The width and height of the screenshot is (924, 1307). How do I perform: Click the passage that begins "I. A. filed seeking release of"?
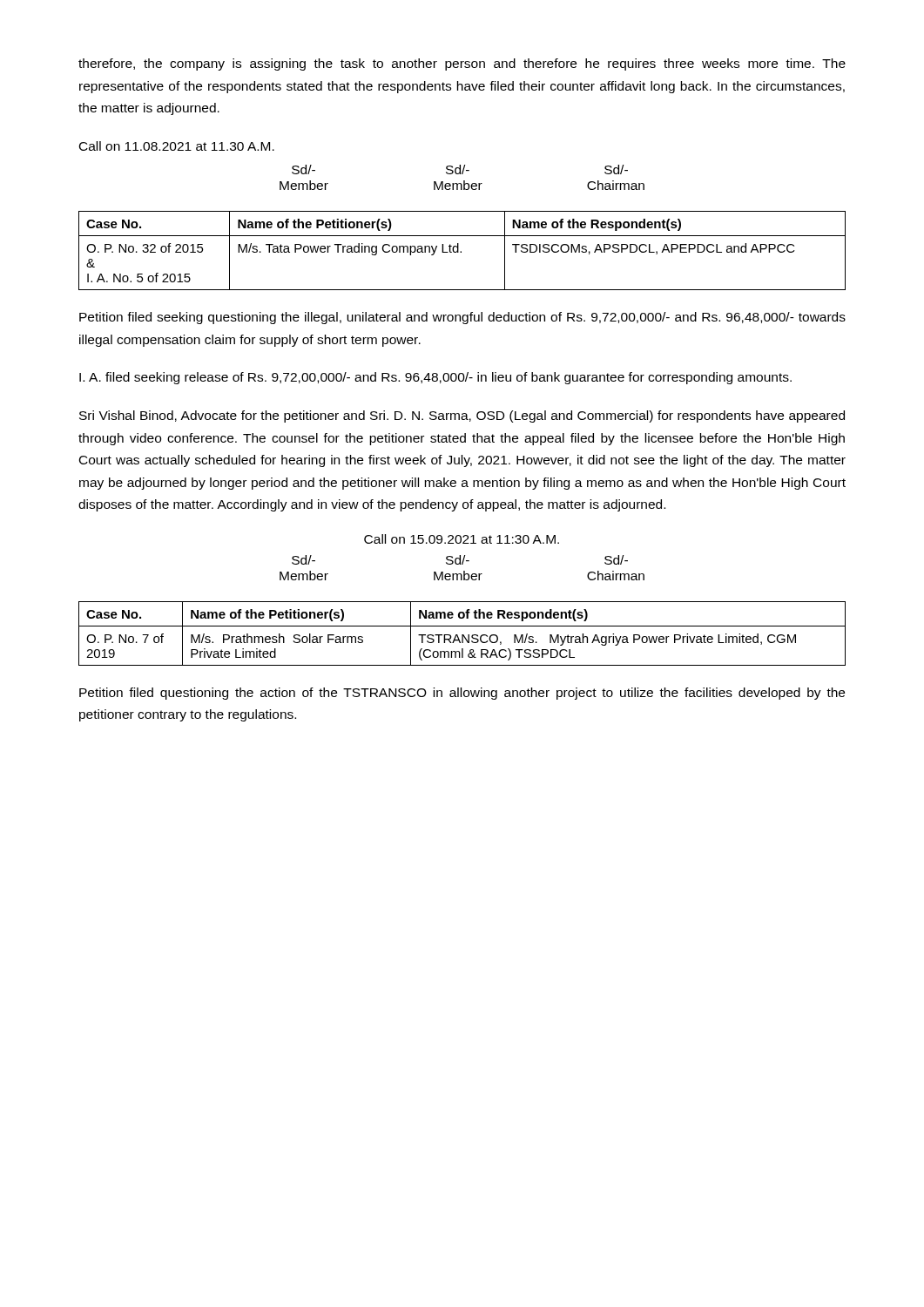[x=436, y=377]
